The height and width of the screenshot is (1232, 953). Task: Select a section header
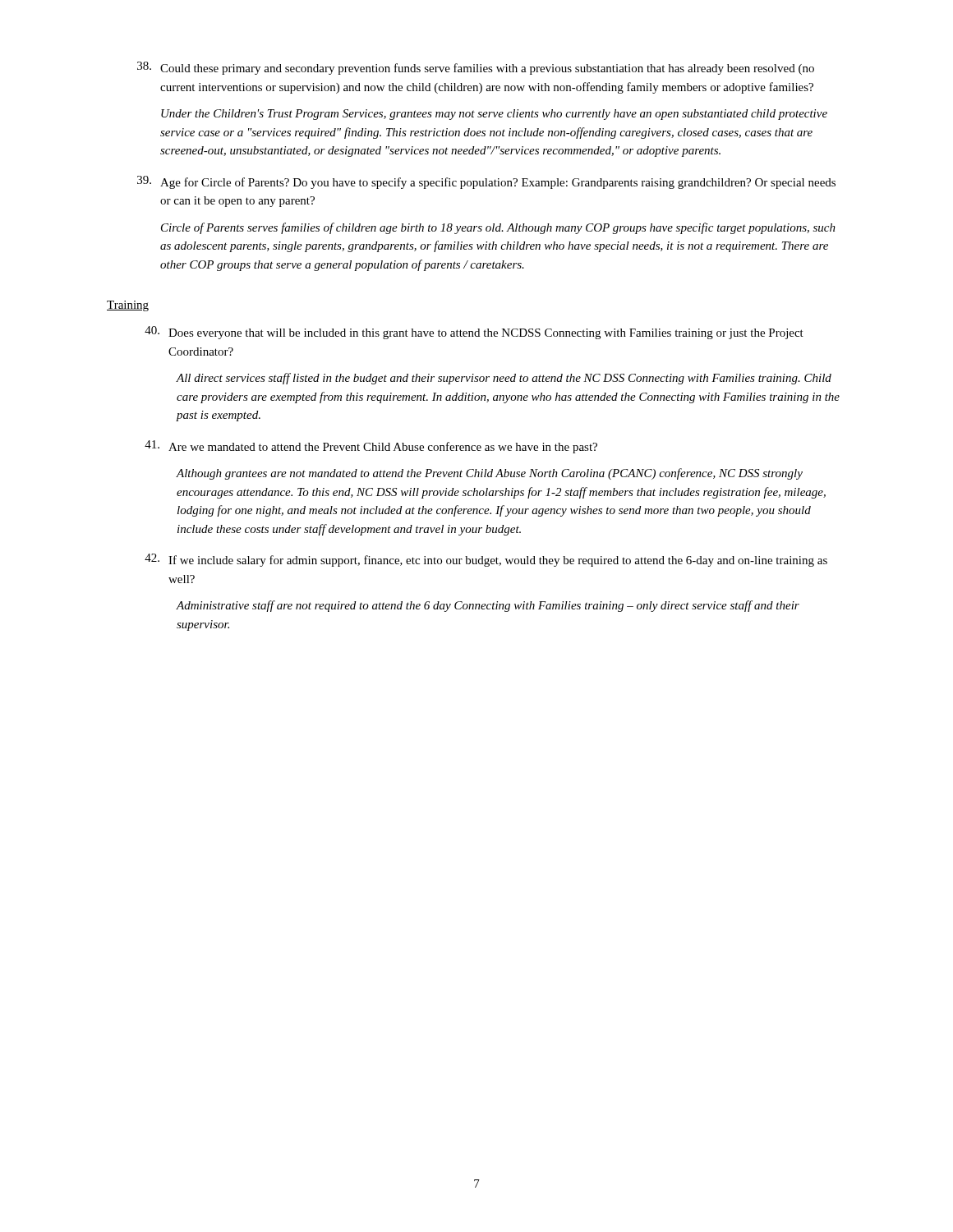point(128,305)
